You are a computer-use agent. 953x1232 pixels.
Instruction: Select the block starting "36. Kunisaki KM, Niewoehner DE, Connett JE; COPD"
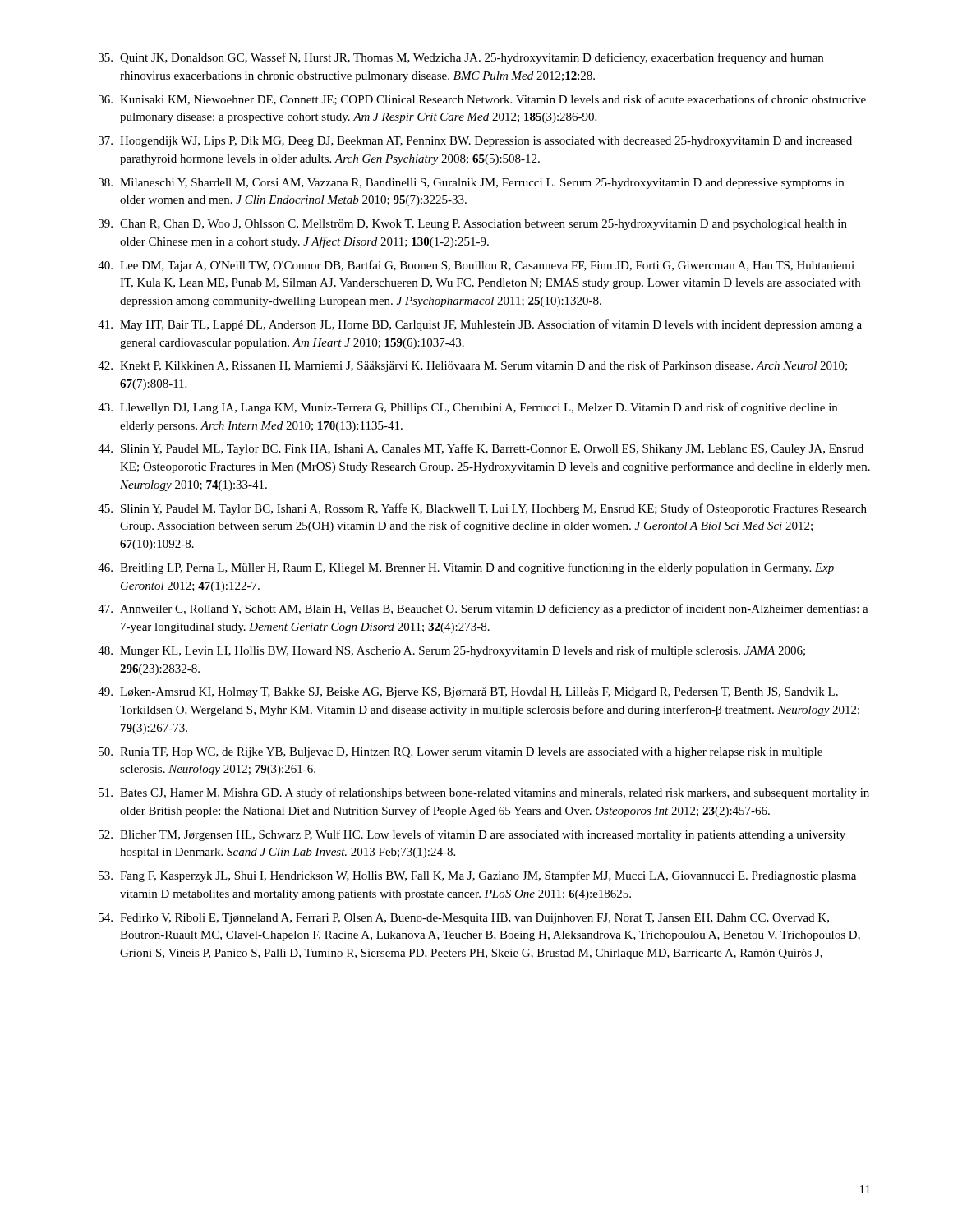pyautogui.click(x=476, y=109)
